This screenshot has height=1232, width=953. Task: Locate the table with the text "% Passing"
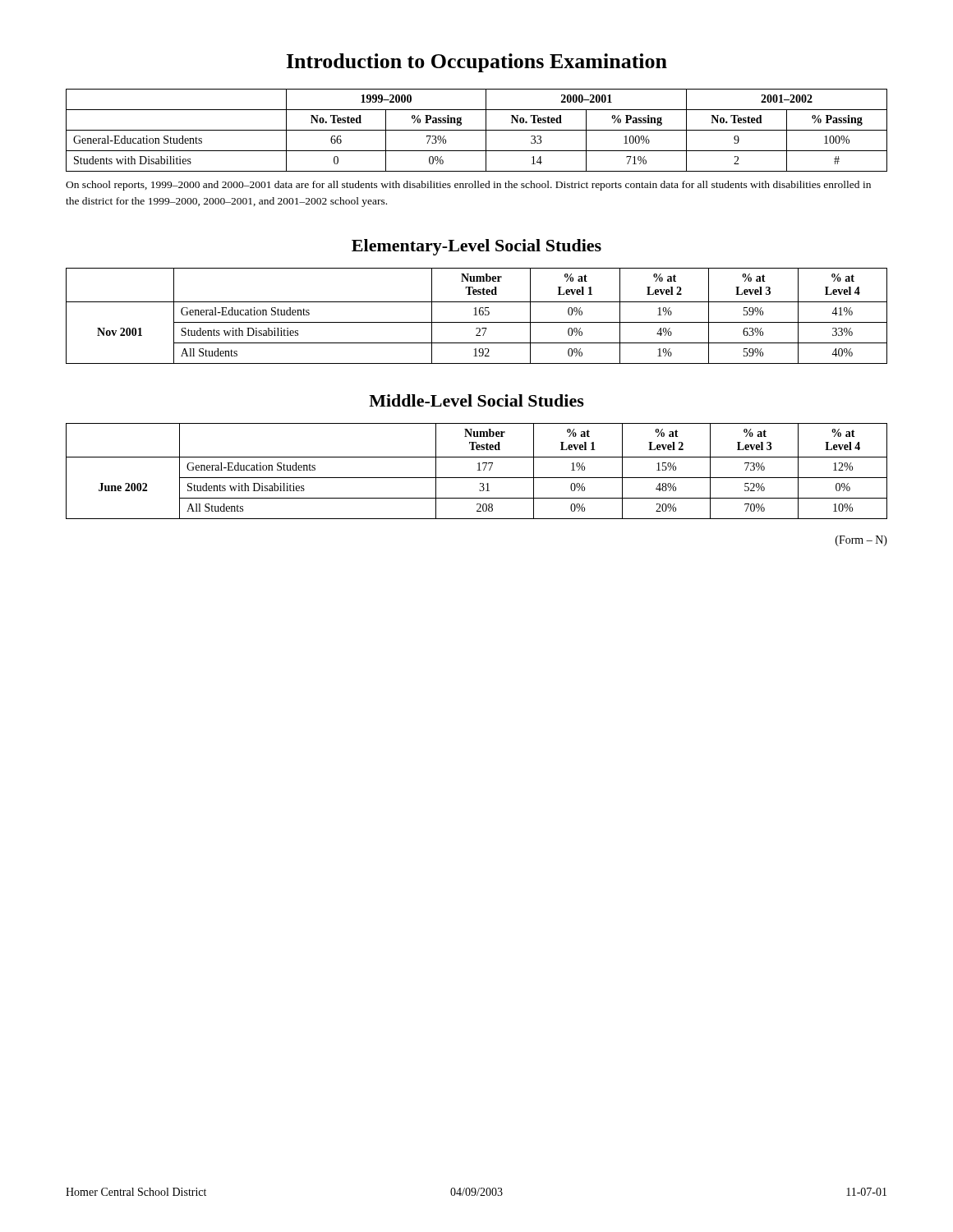[476, 130]
